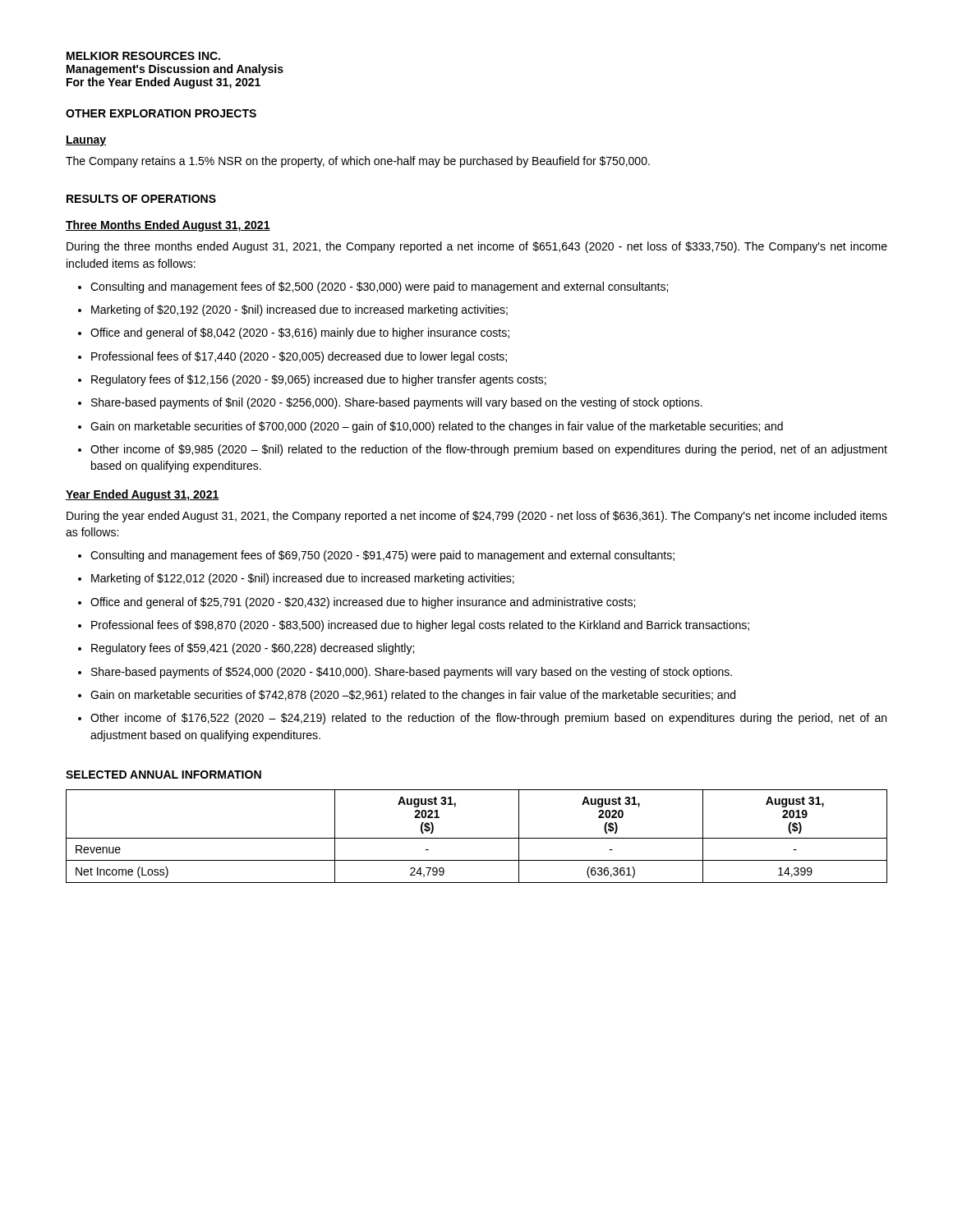Click on the block starting "Professional fees of $17,440 (2020 -"

pos(476,356)
